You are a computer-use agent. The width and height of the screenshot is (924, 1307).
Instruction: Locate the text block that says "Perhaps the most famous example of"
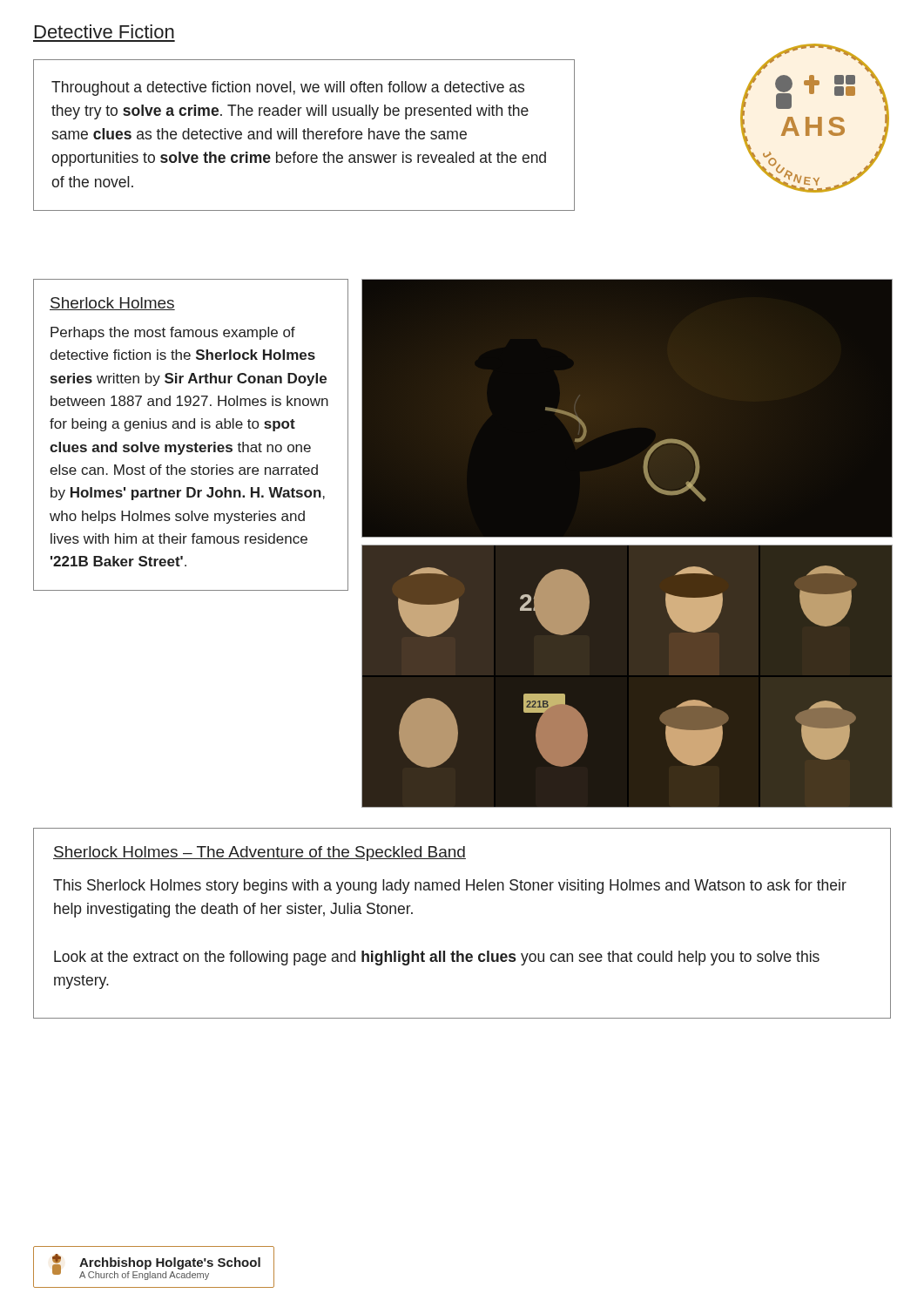[x=189, y=447]
